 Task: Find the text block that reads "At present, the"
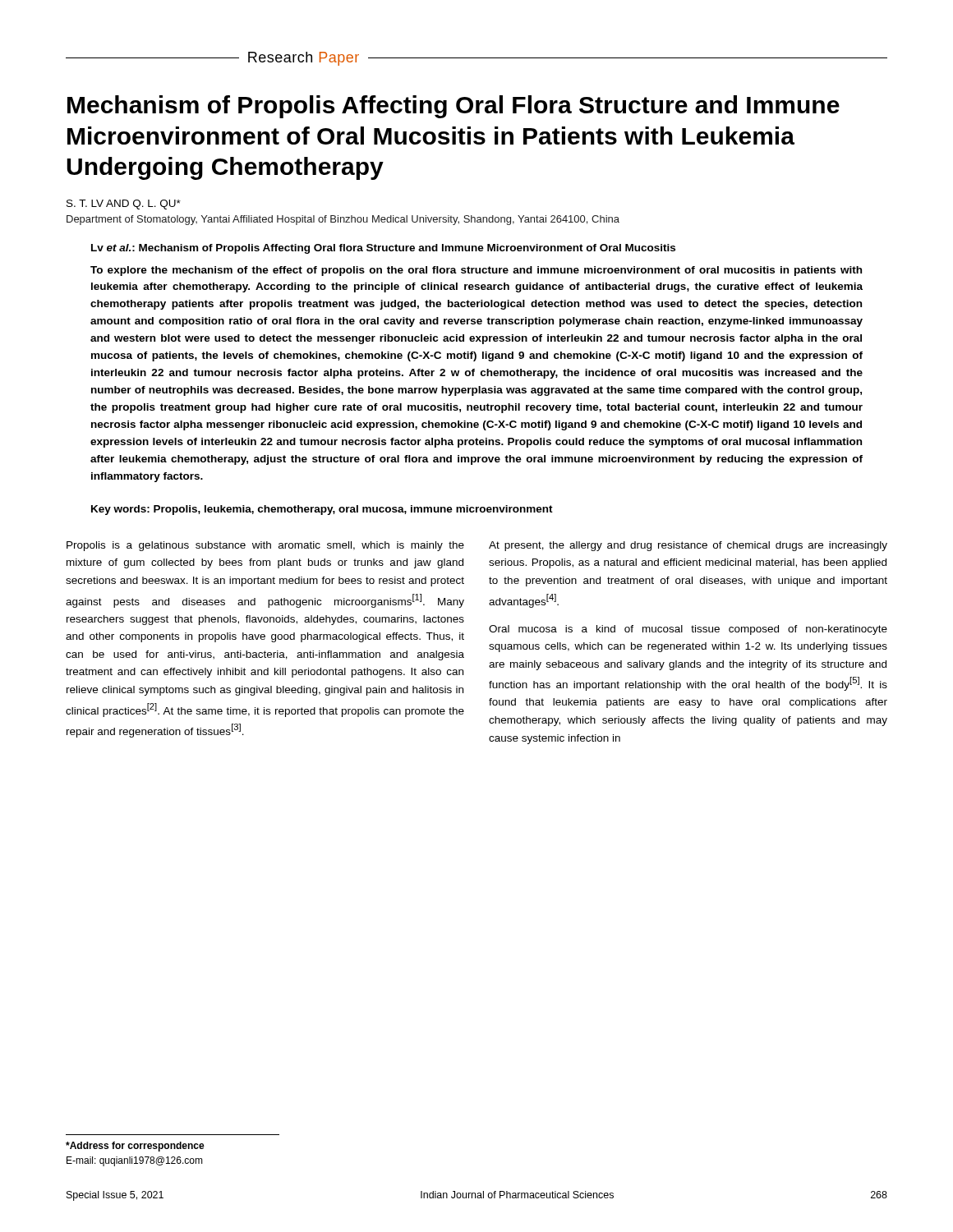click(688, 642)
